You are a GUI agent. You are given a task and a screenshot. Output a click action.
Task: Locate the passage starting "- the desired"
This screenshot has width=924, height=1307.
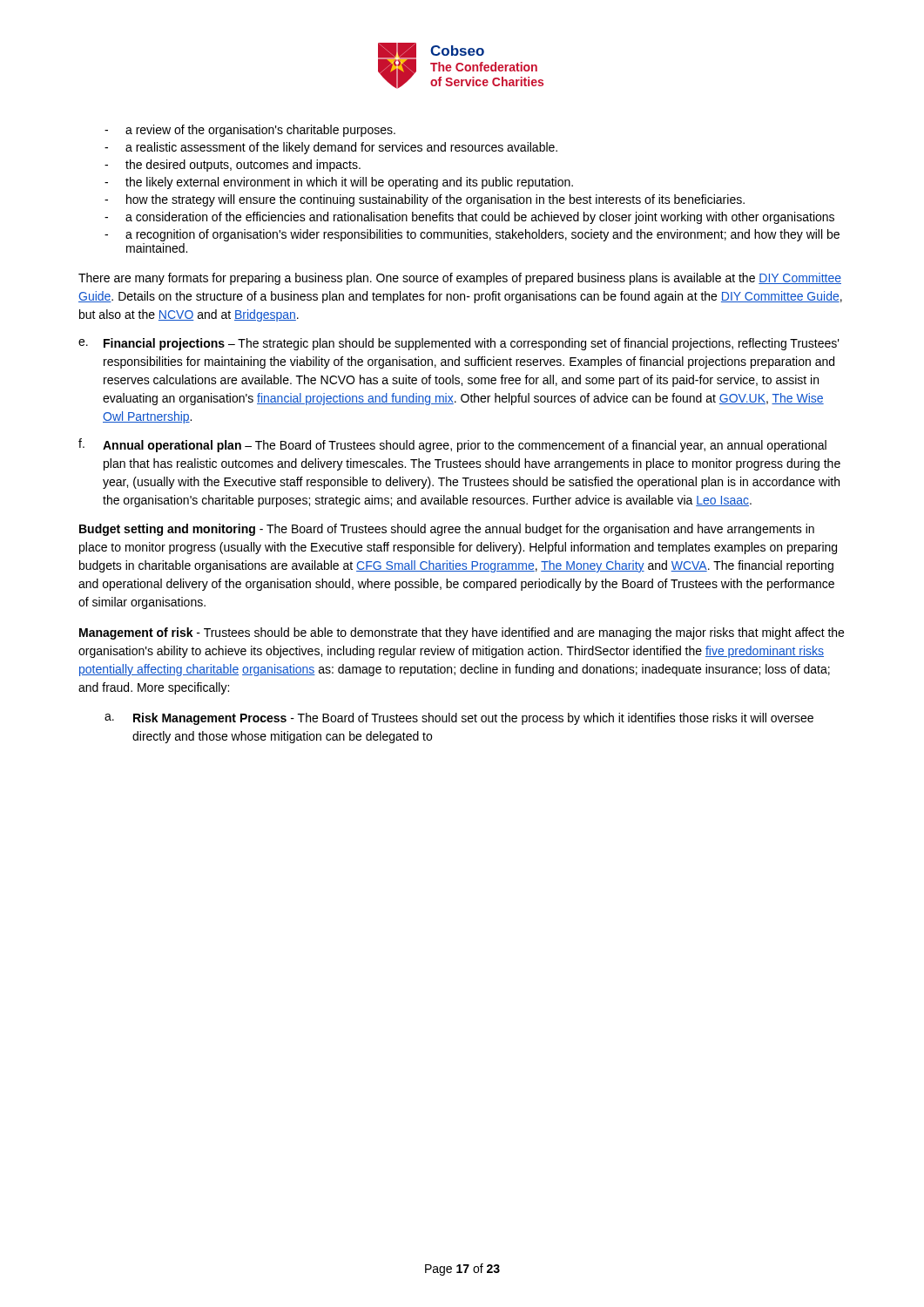(233, 166)
